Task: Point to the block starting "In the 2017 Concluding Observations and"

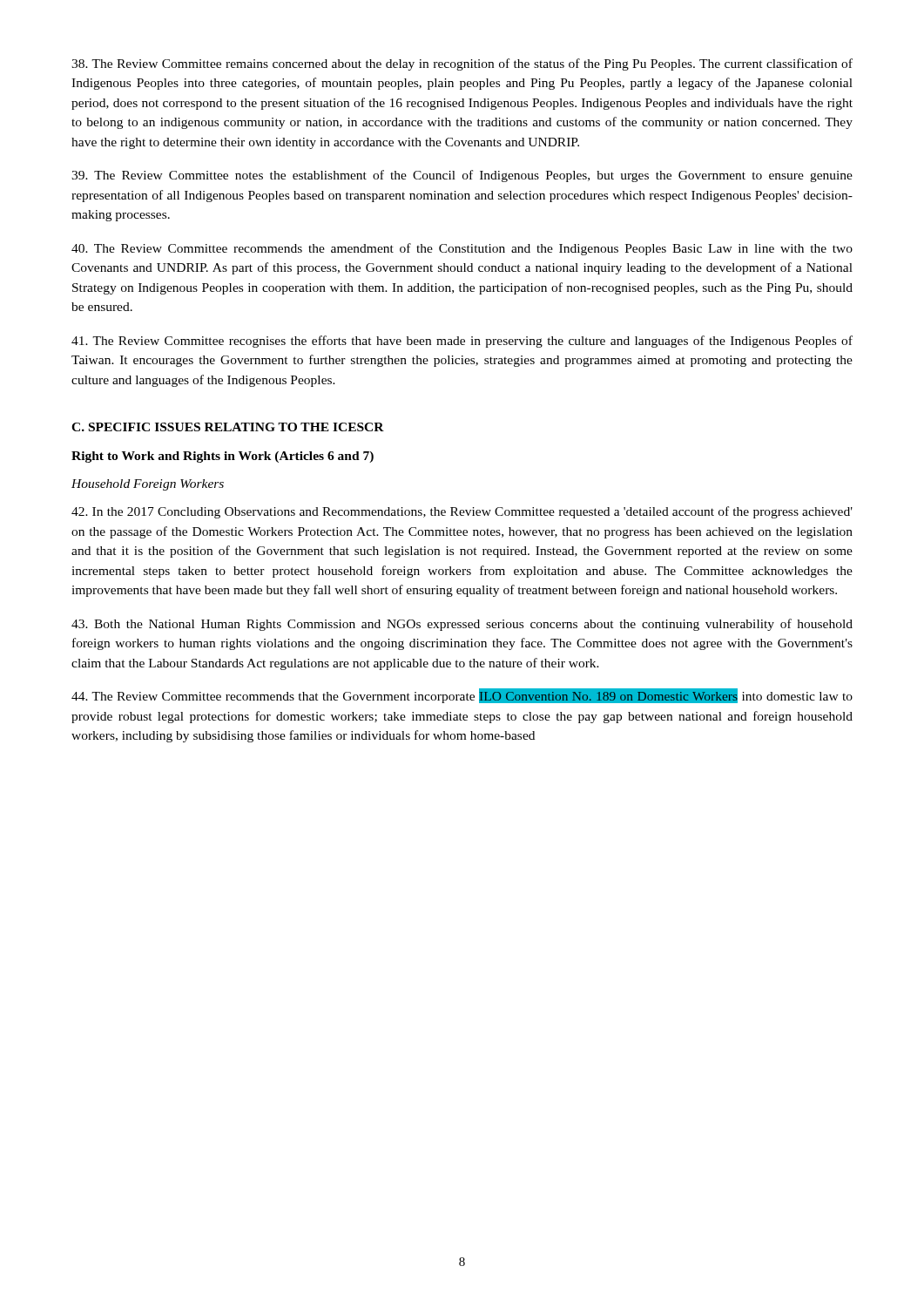Action: pyautogui.click(x=462, y=551)
